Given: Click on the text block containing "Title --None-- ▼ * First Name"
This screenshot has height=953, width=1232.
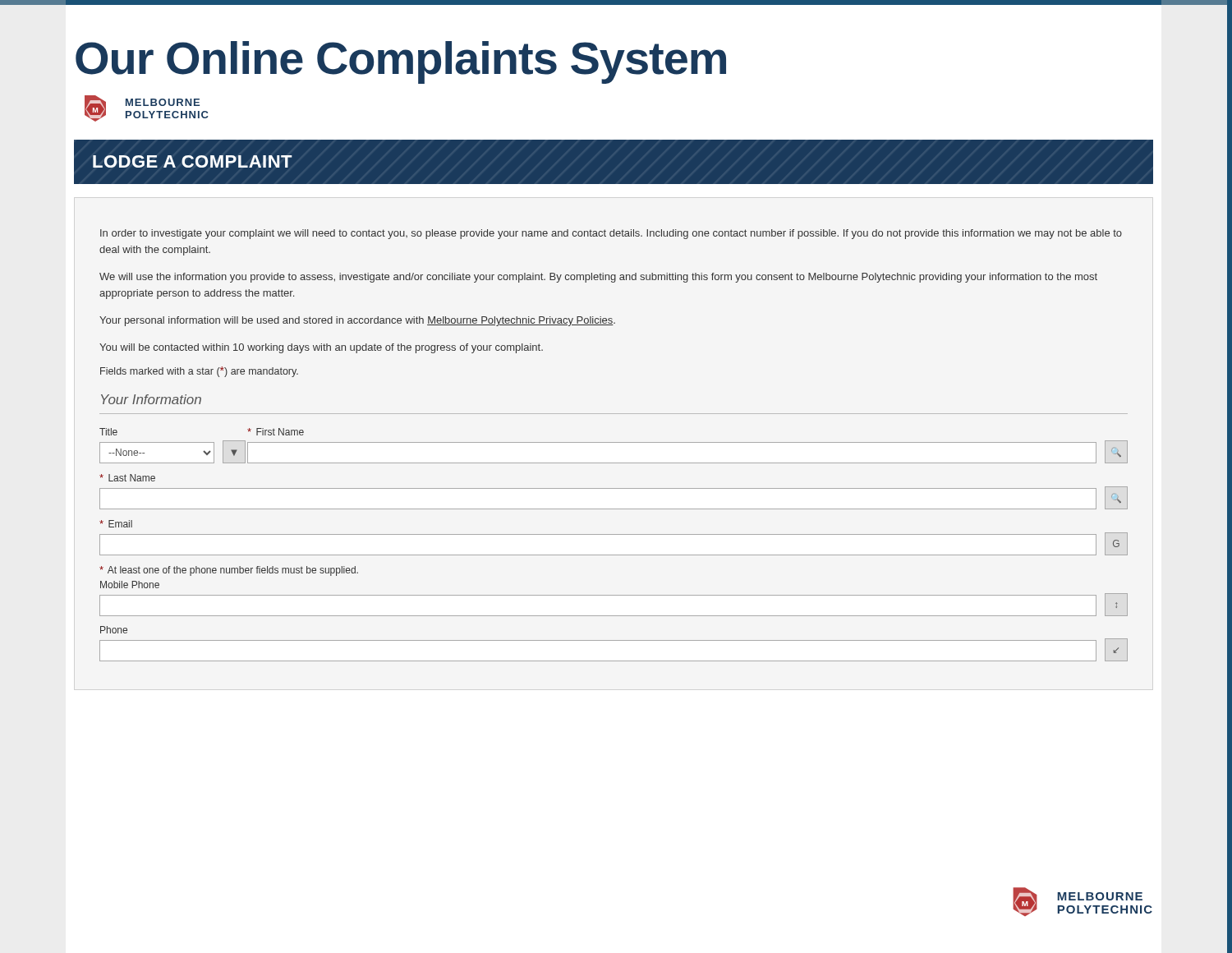Looking at the screenshot, I should (x=614, y=445).
